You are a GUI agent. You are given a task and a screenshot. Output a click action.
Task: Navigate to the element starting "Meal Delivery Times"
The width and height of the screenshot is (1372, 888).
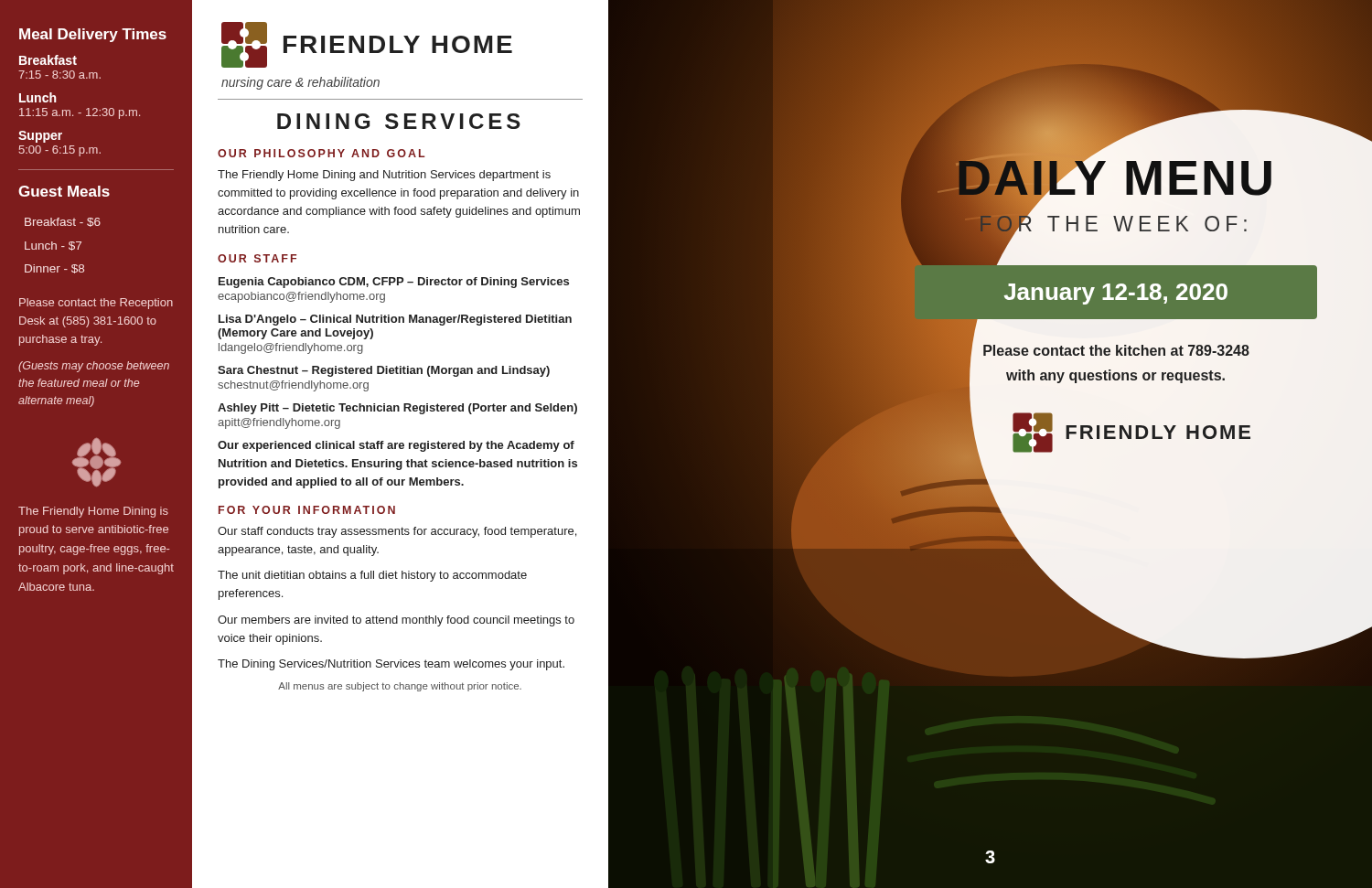coord(92,34)
